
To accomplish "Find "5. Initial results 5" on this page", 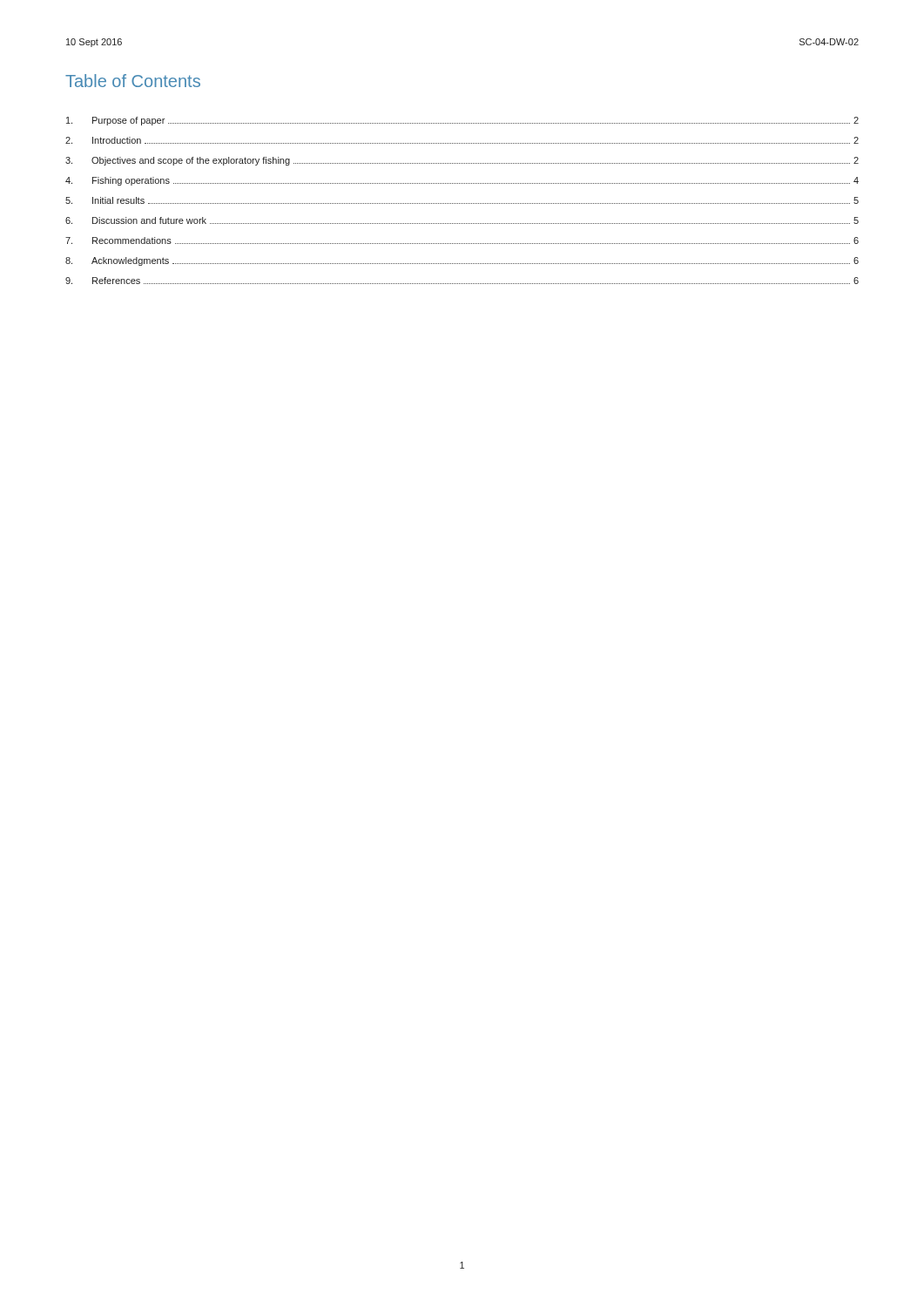I will [x=462, y=200].
